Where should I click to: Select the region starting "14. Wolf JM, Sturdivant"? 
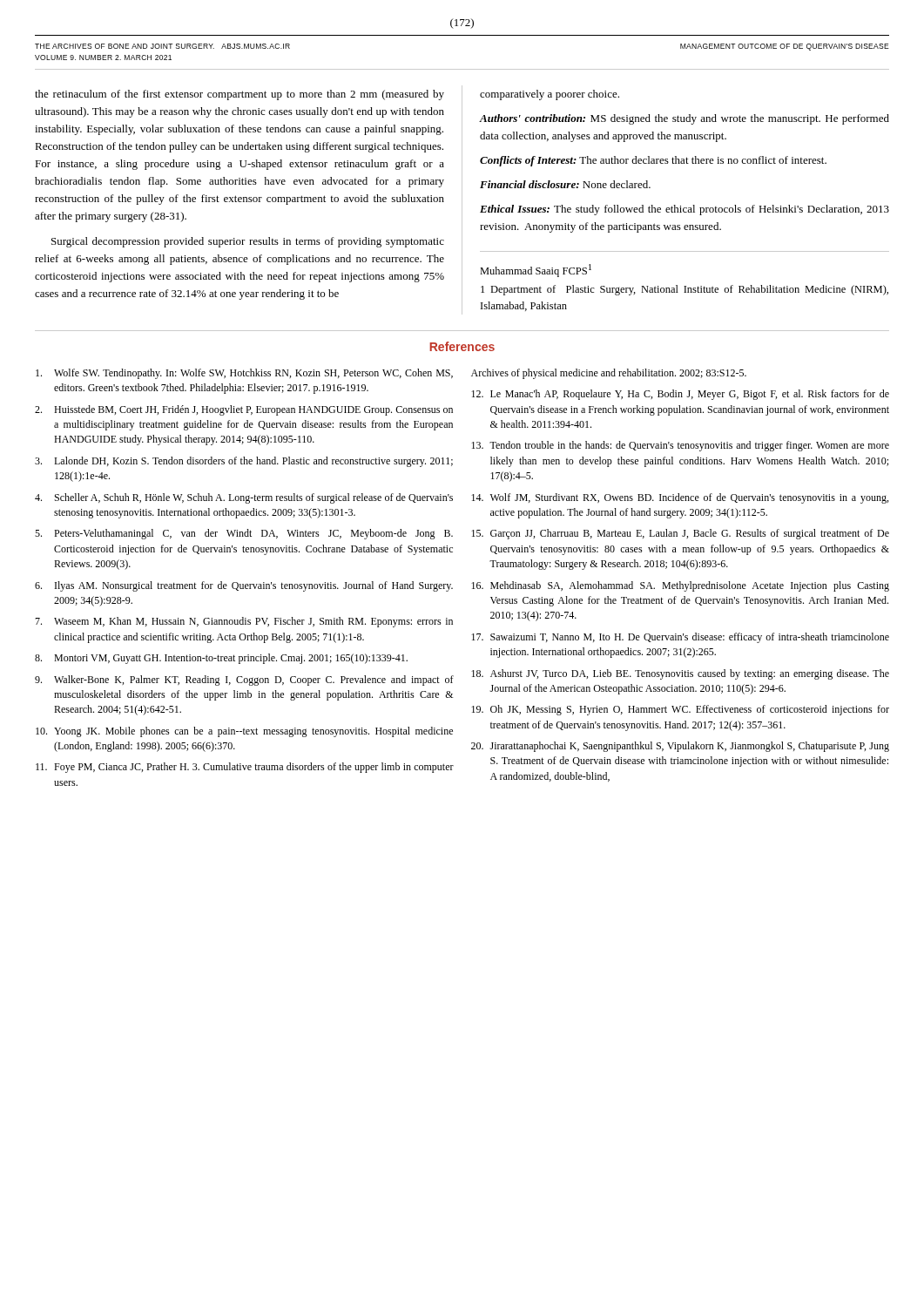click(680, 505)
